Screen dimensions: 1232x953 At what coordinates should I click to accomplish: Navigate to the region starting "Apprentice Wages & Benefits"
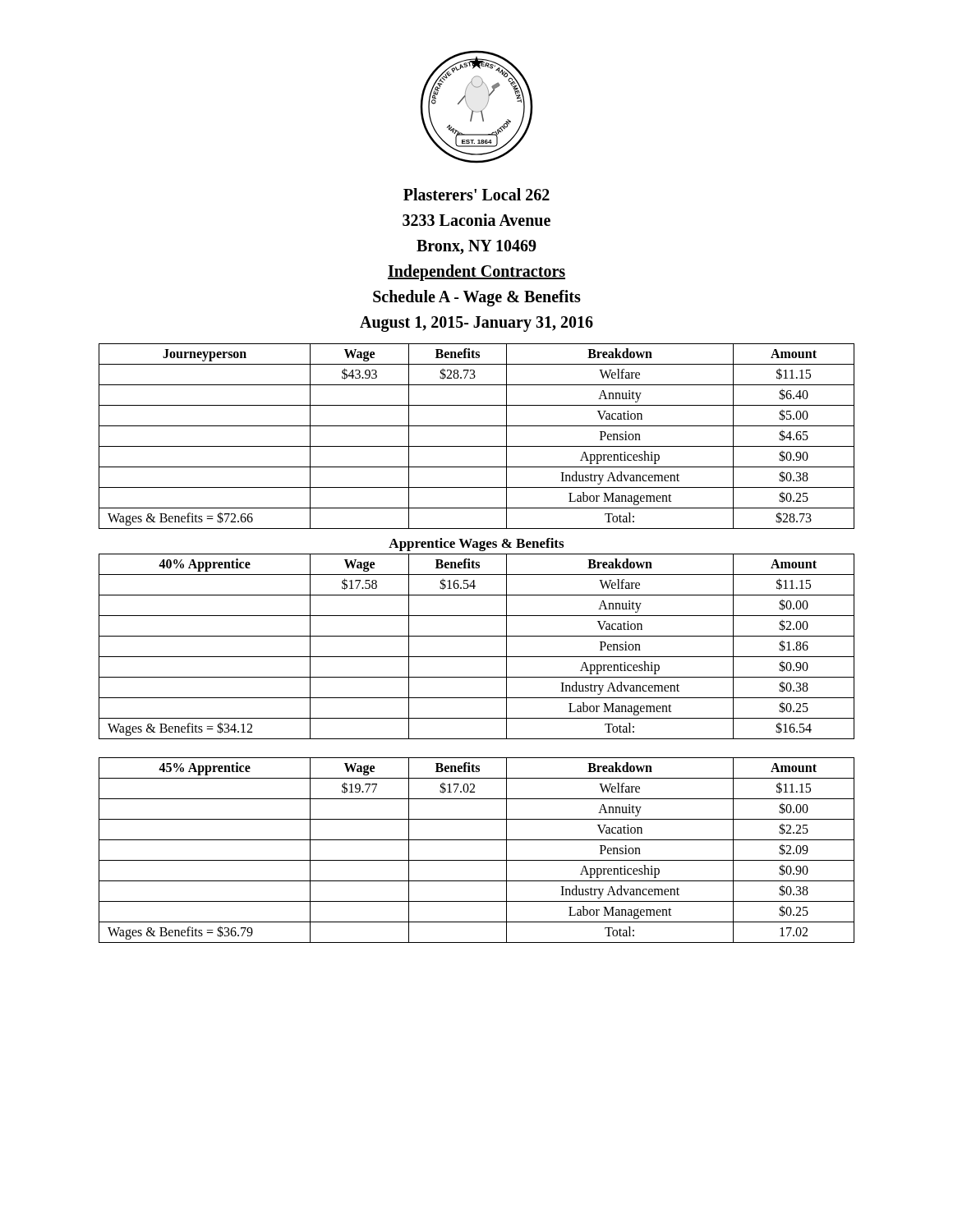[x=476, y=543]
